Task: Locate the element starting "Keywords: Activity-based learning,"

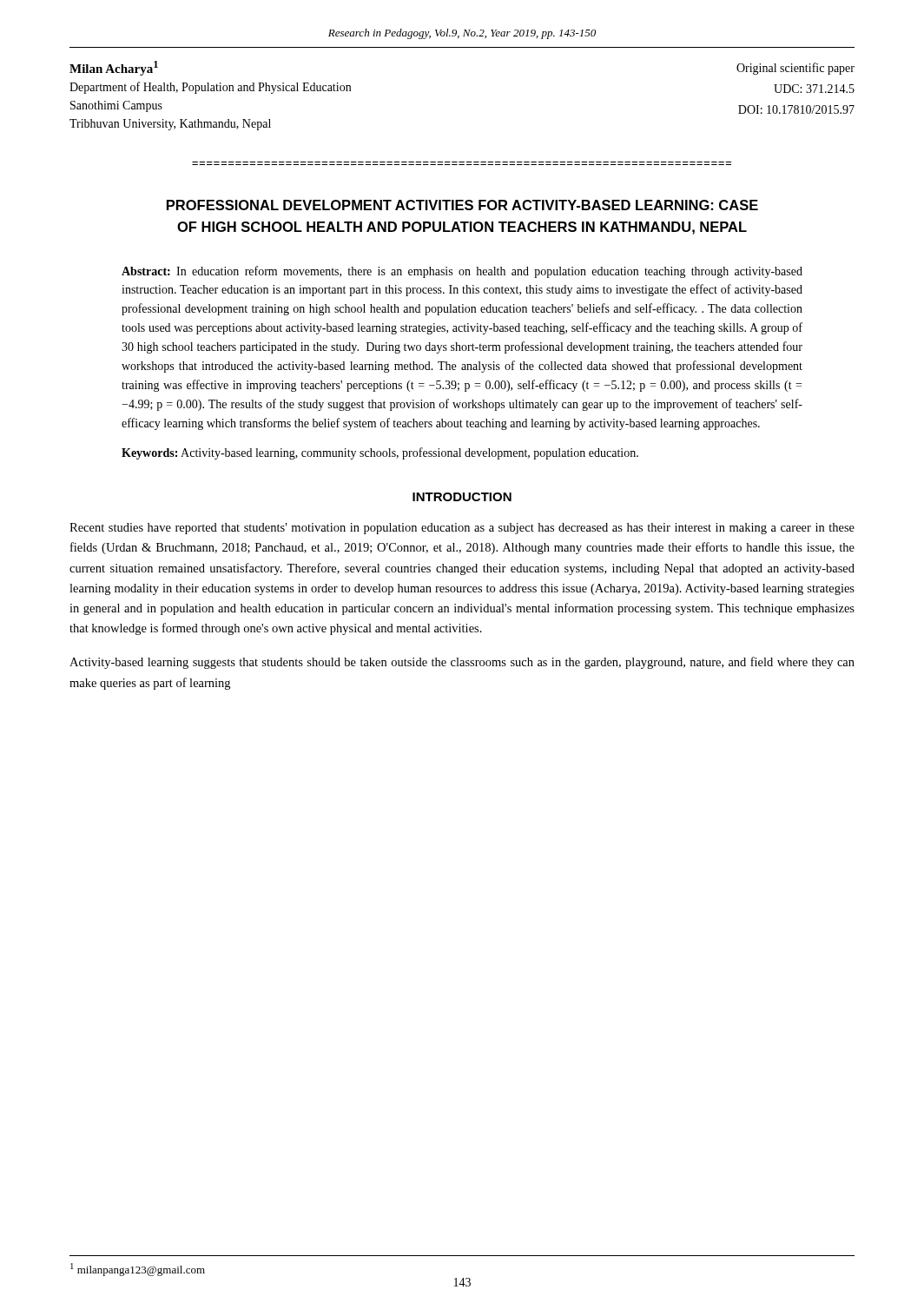Action: pos(380,453)
